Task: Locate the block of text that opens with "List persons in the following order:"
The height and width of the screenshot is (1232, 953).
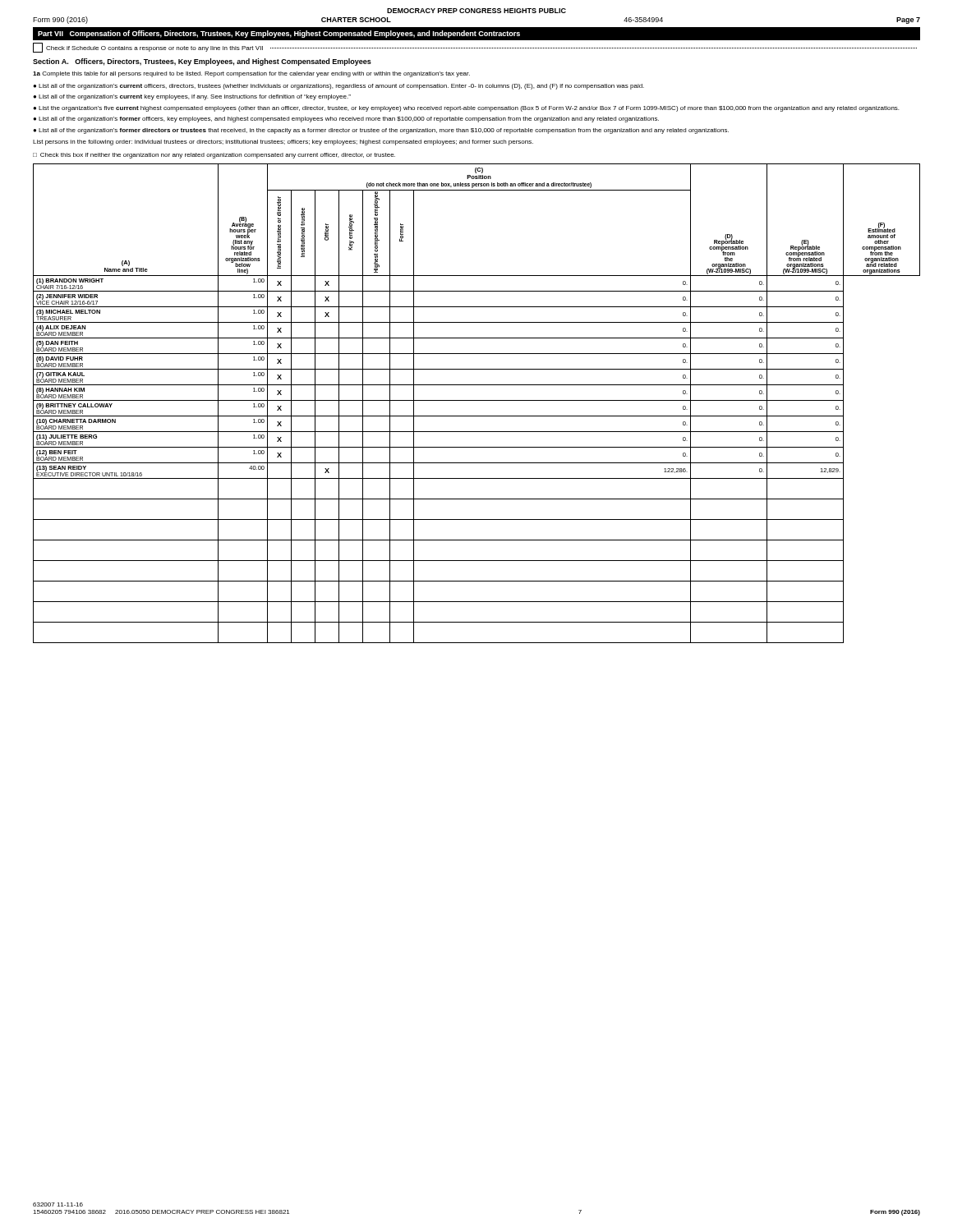Action: [x=283, y=141]
